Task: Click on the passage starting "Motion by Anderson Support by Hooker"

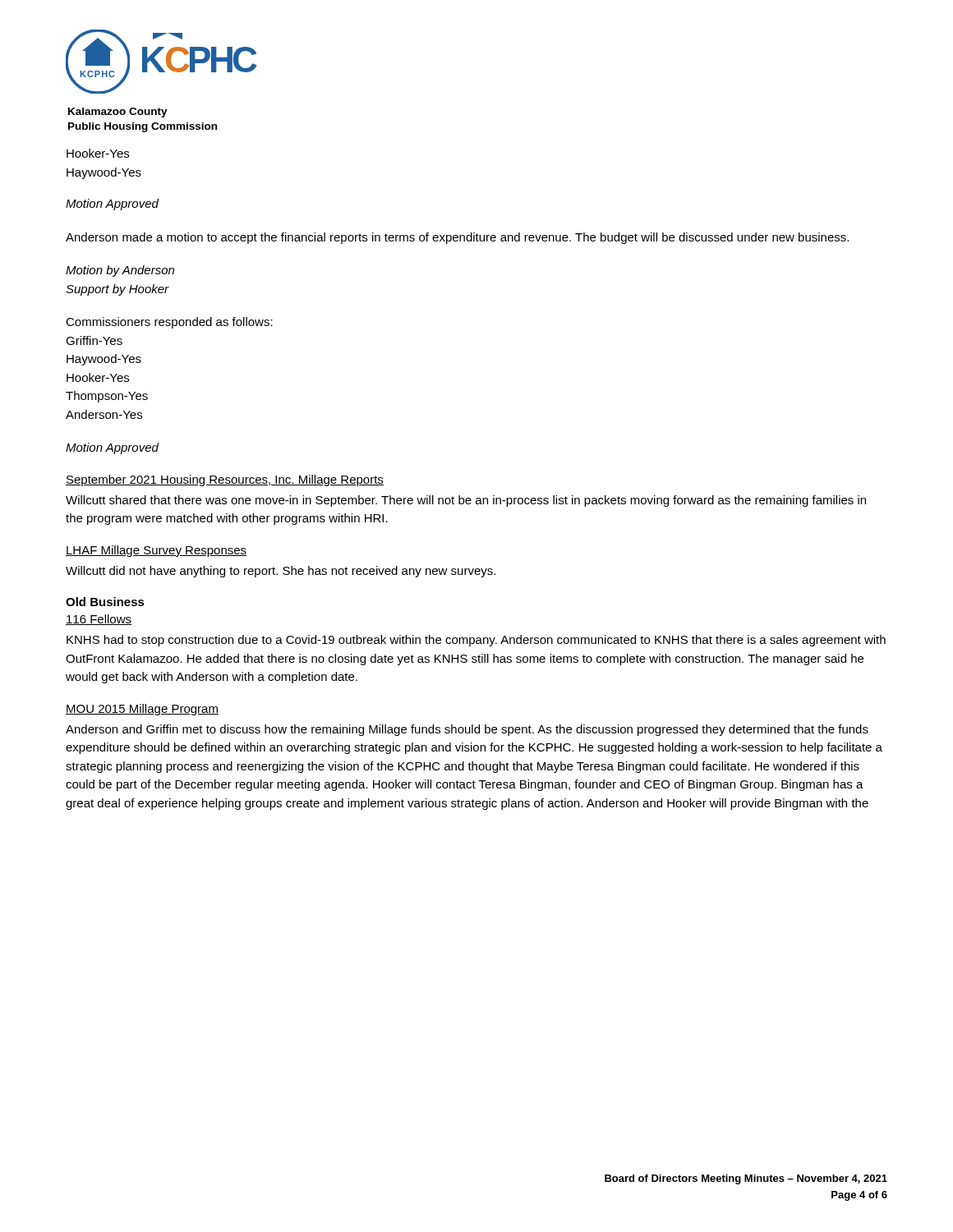Action: [120, 279]
